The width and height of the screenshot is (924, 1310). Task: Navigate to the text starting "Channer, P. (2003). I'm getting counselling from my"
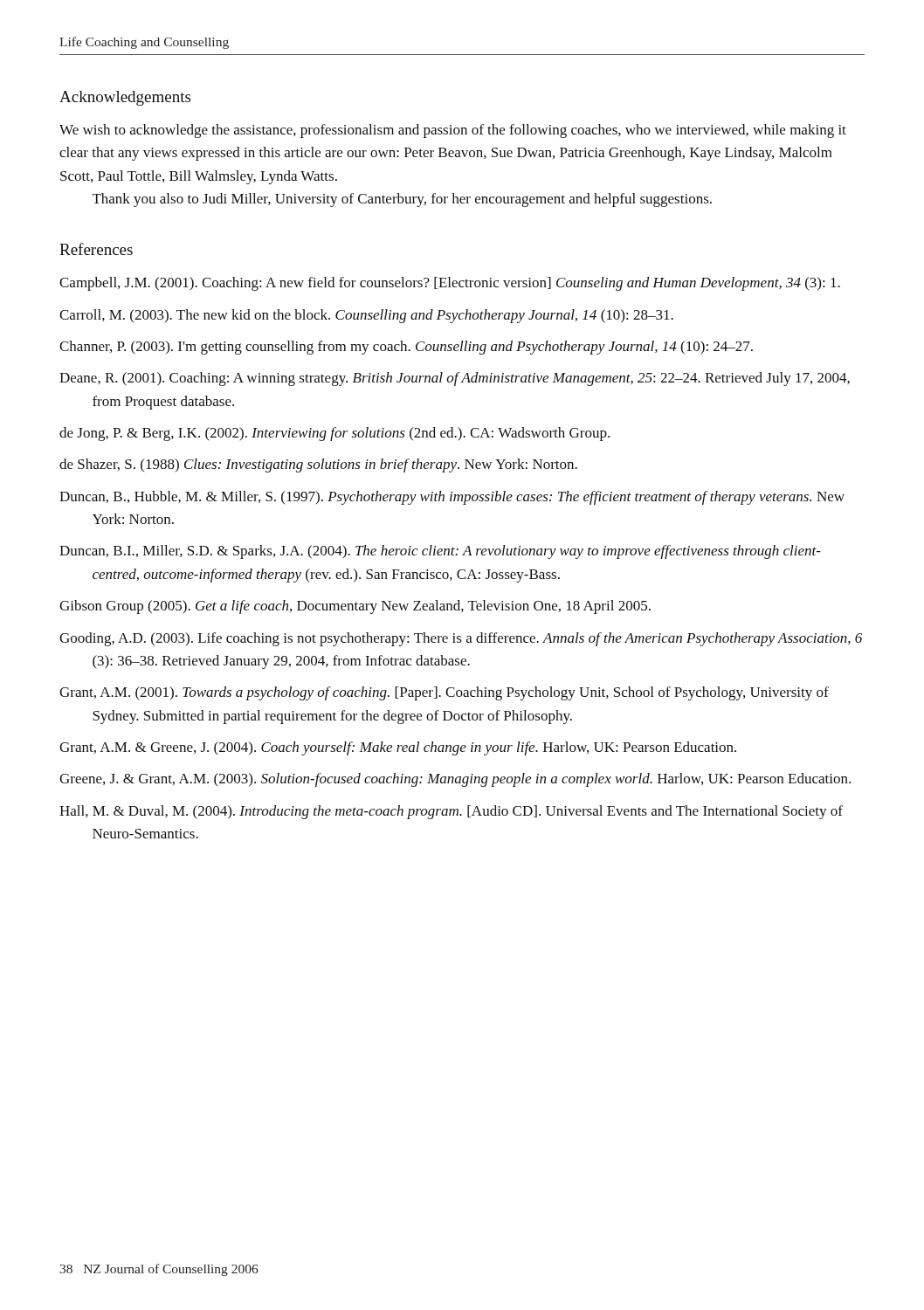point(462,347)
